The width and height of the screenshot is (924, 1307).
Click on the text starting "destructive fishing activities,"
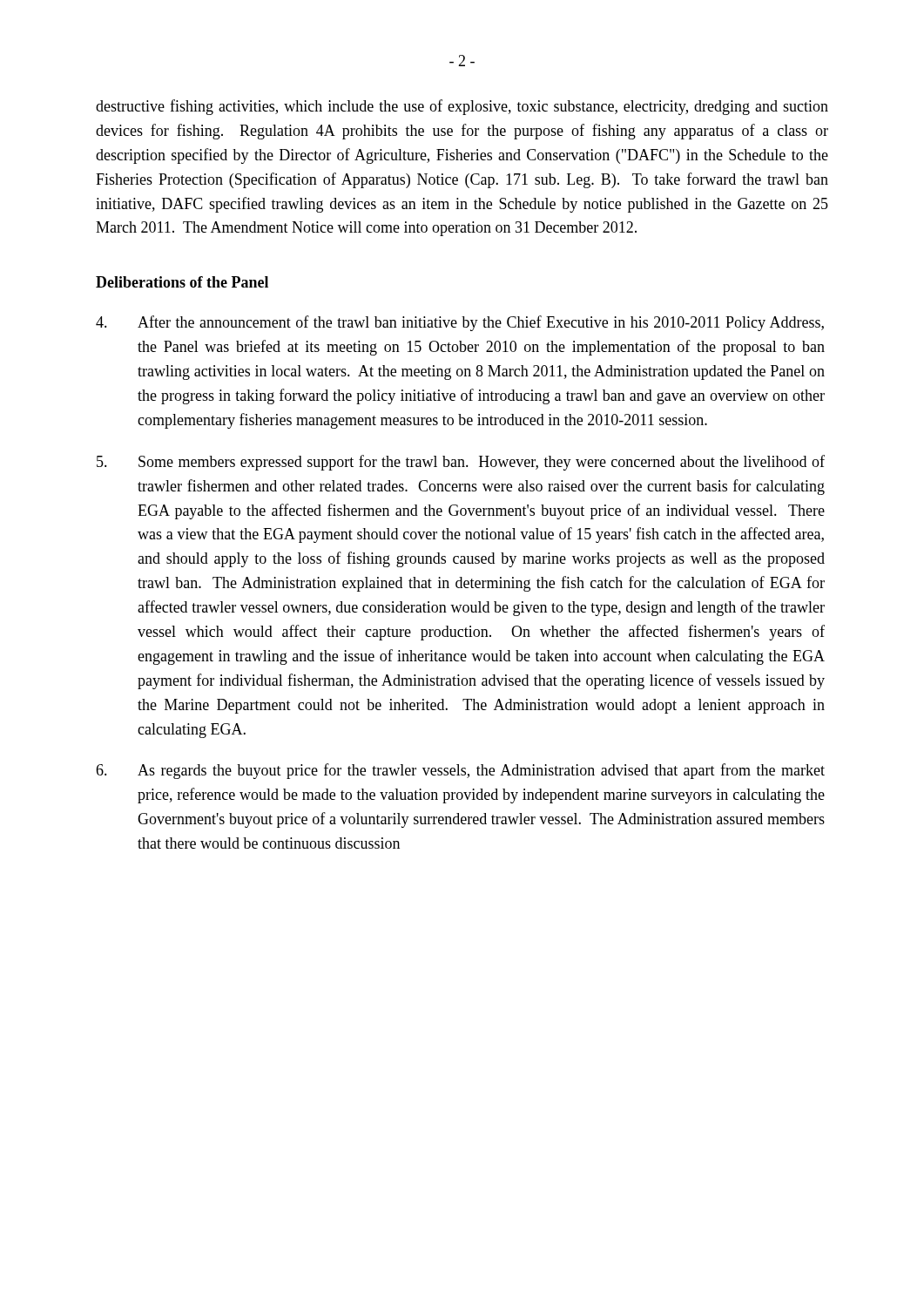(462, 167)
